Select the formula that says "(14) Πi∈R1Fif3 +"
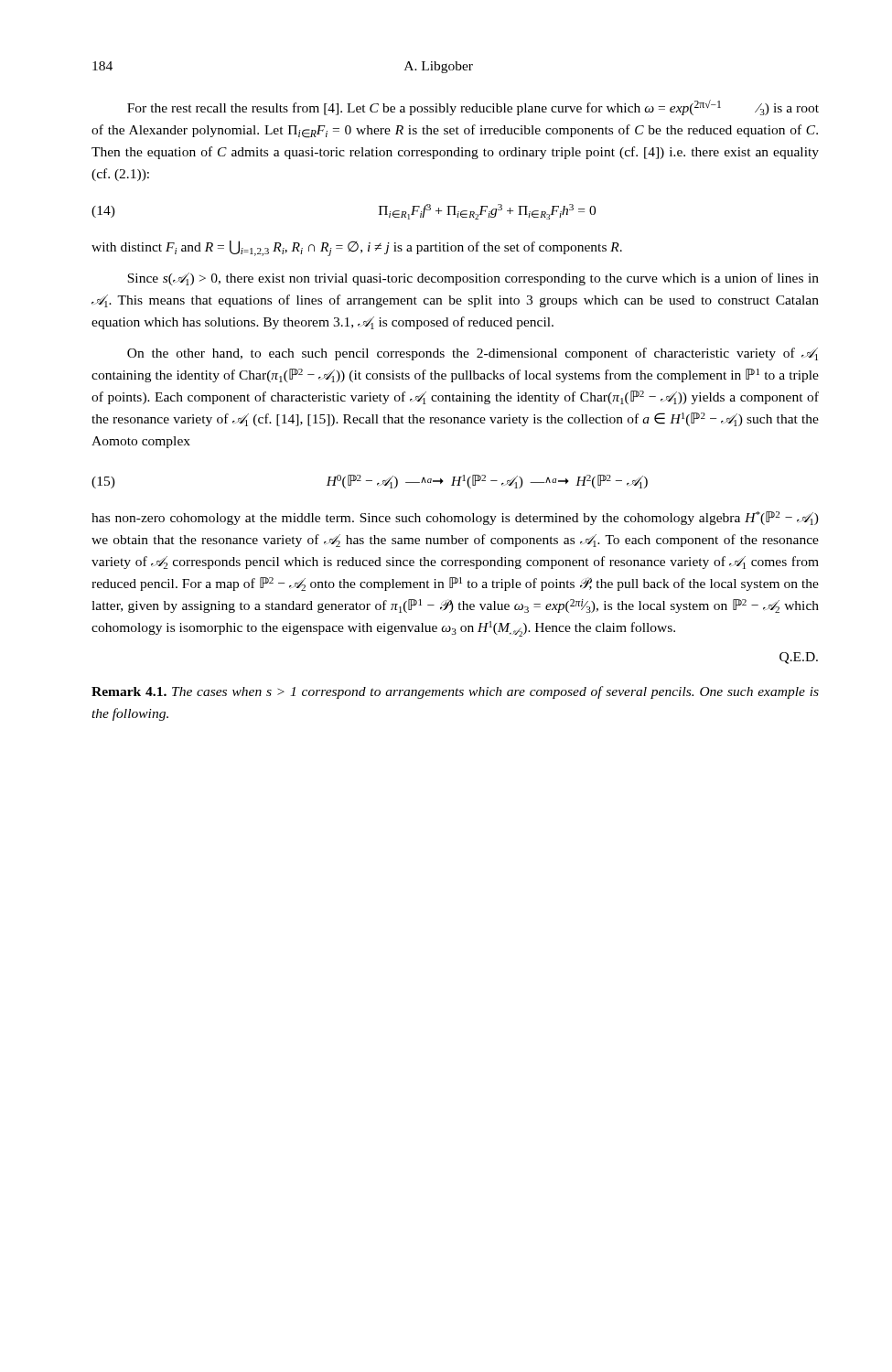This screenshot has height=1372, width=892. pos(455,210)
